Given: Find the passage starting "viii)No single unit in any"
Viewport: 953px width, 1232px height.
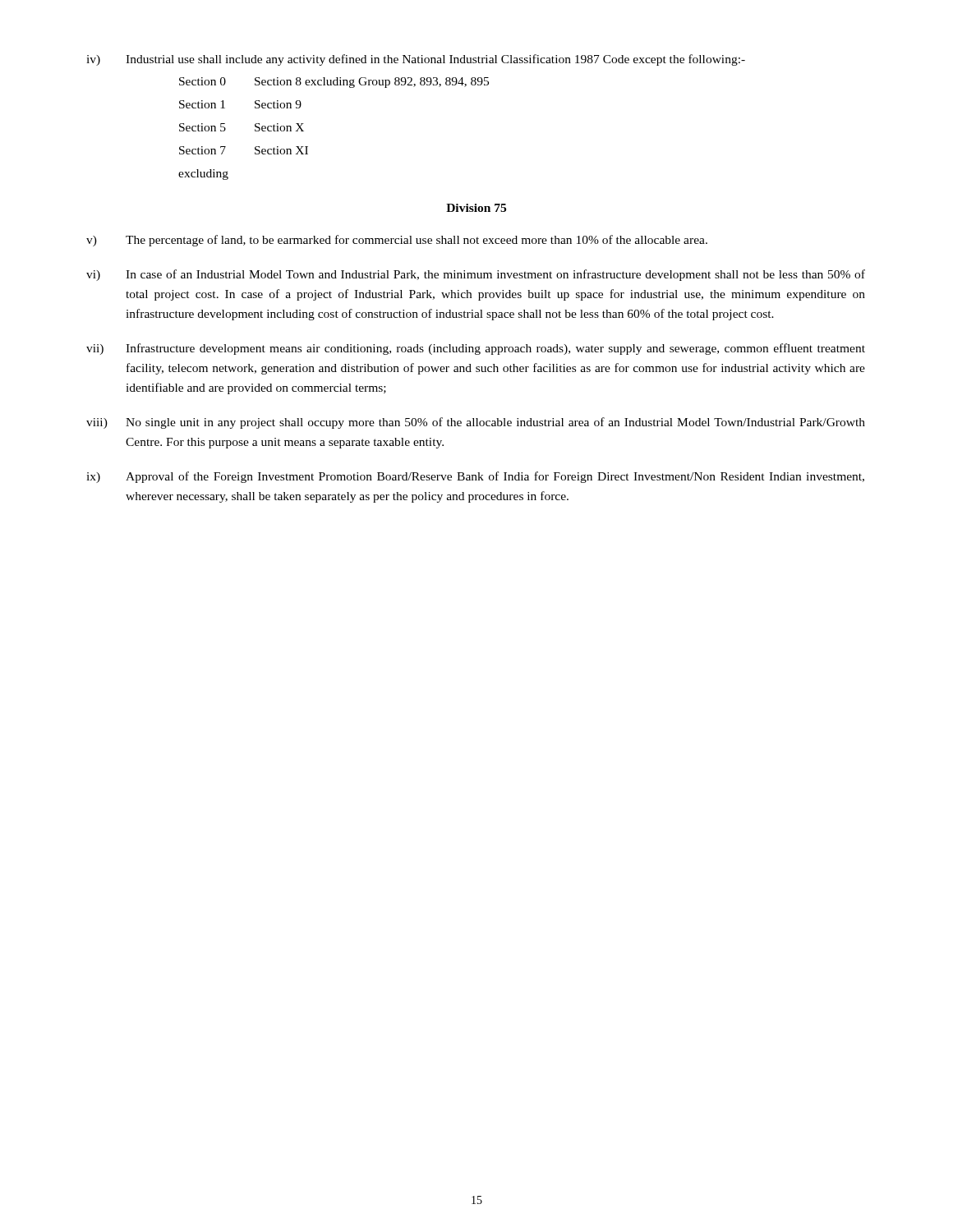Looking at the screenshot, I should (476, 432).
